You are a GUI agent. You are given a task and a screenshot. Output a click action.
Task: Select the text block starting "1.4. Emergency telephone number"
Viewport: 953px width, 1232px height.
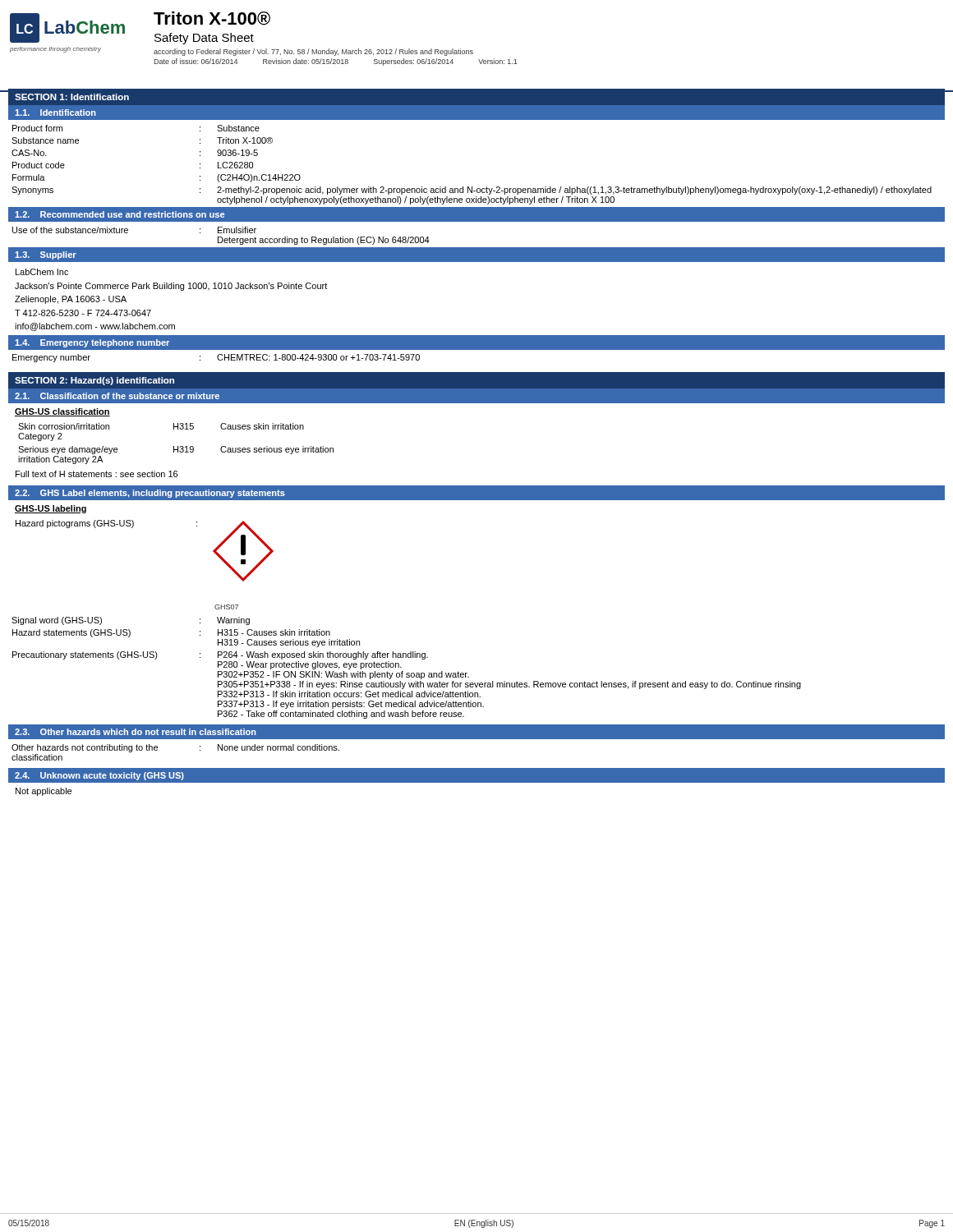click(92, 342)
